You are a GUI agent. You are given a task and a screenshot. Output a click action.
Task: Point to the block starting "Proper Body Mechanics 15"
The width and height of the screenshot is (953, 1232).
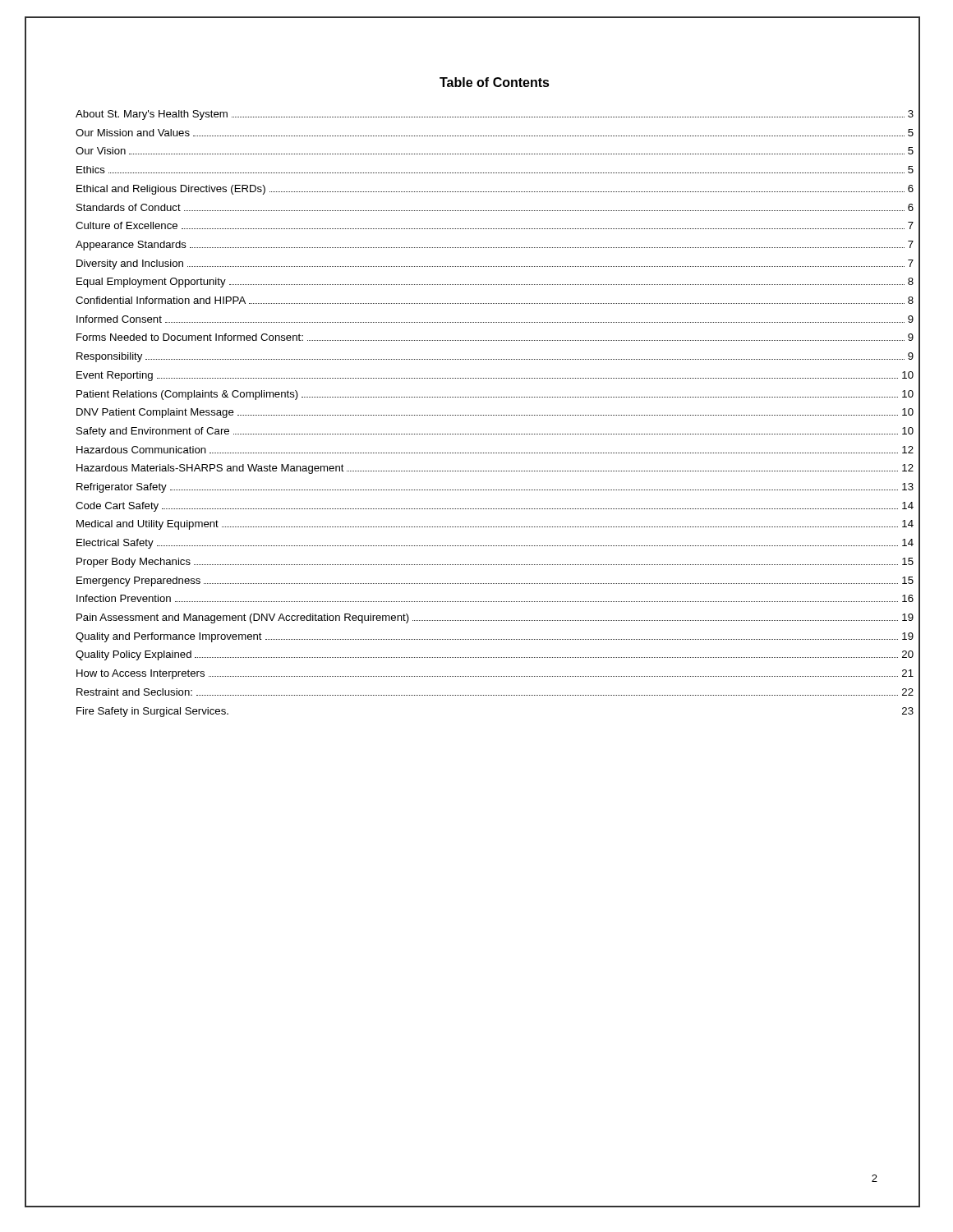pos(495,562)
